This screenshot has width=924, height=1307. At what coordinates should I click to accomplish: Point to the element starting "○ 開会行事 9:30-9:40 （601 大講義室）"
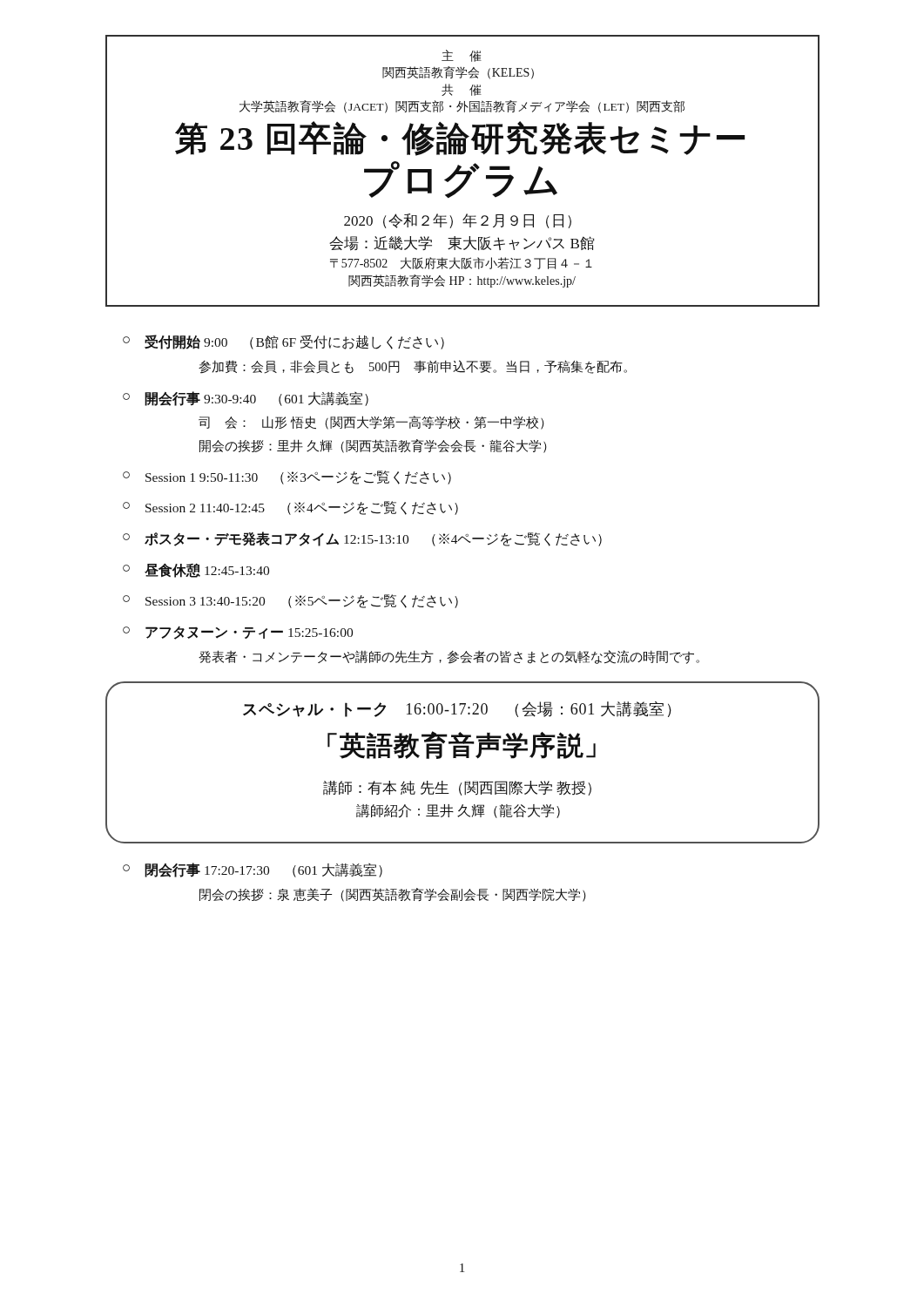pyautogui.click(x=250, y=399)
